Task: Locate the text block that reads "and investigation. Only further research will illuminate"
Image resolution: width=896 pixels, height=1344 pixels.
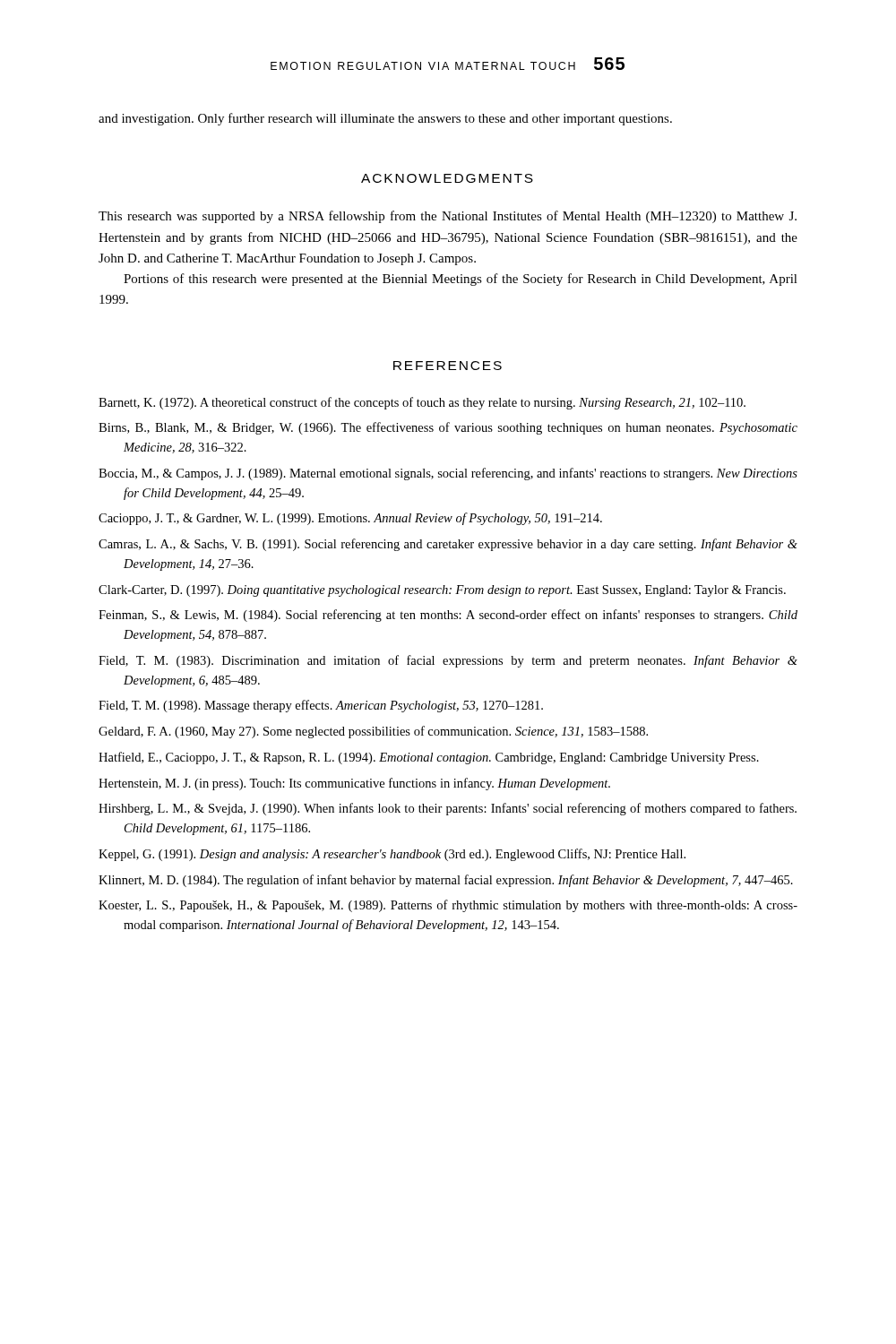Action: pos(386,118)
